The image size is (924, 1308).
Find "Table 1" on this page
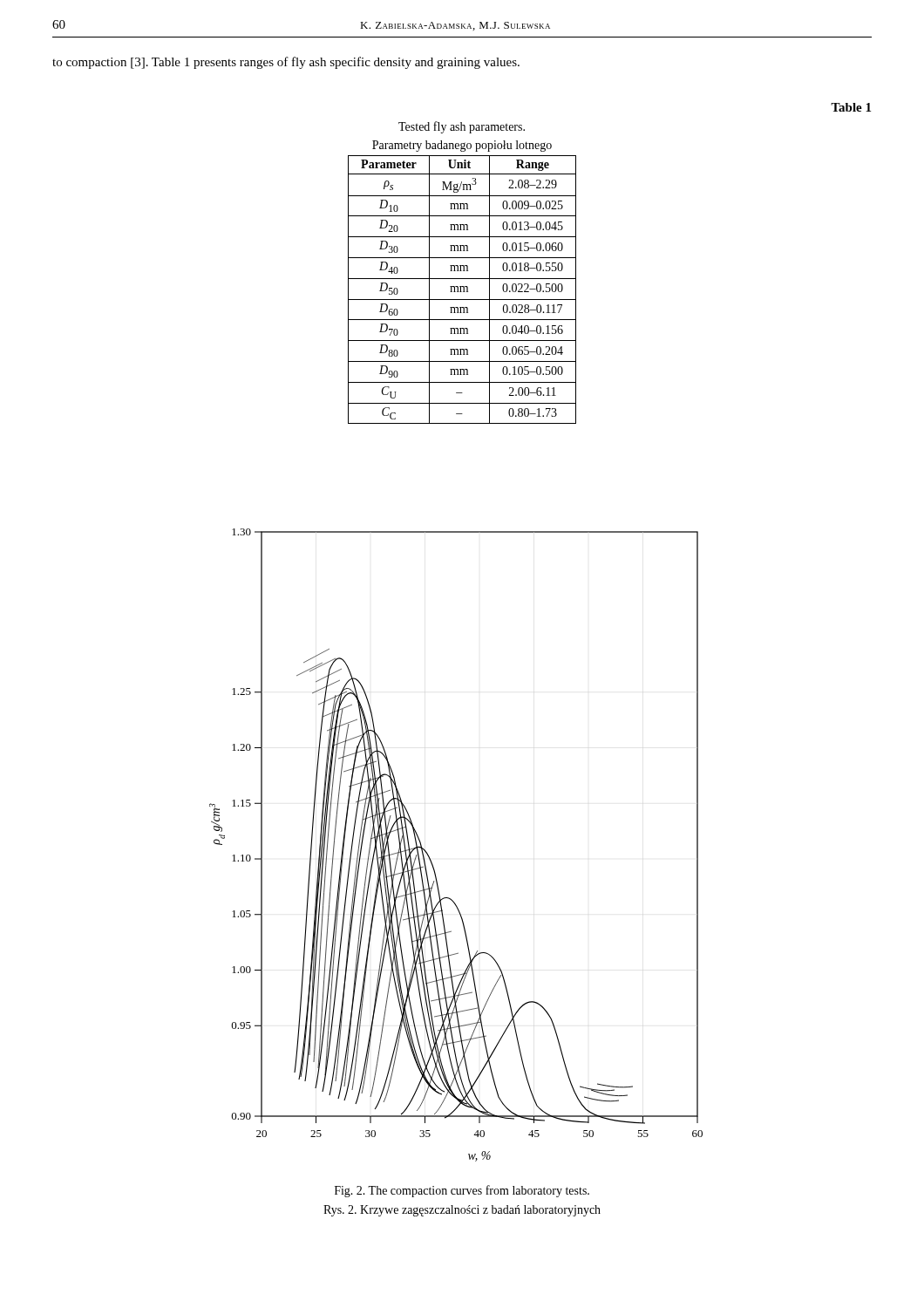tap(851, 107)
